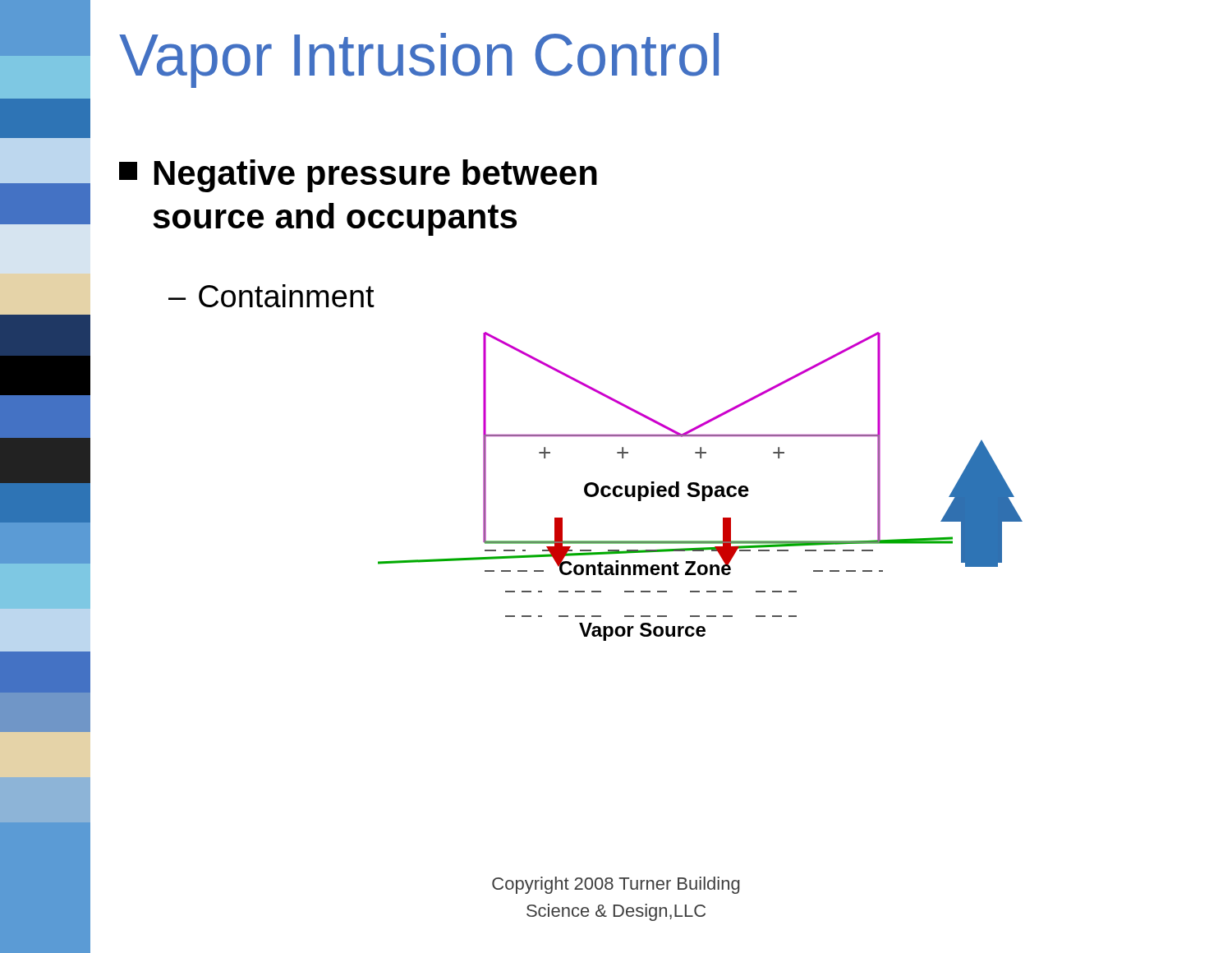Locate the text "– Containment"
The width and height of the screenshot is (1232, 953).
271,296
